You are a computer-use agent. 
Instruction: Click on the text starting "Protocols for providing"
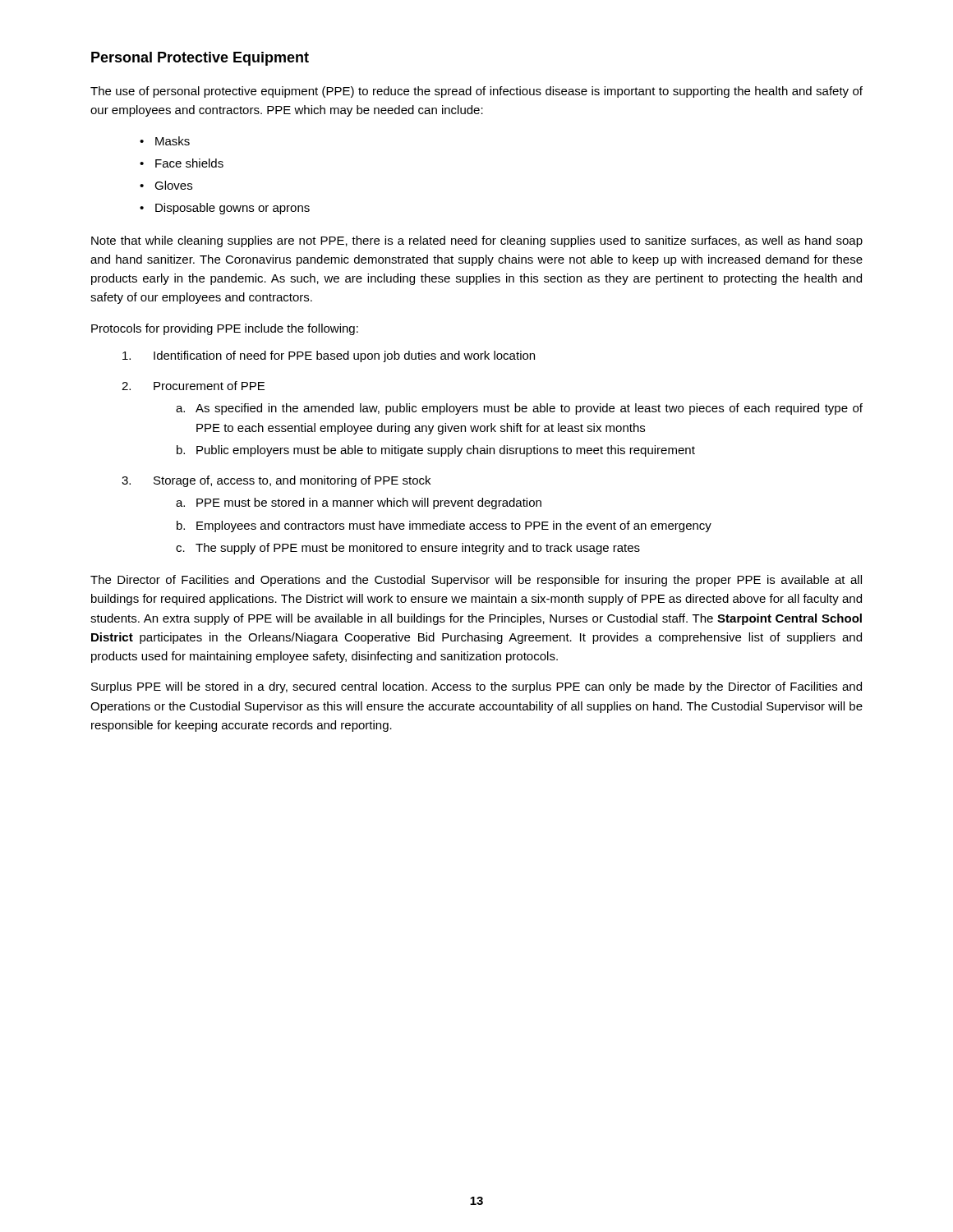point(225,328)
